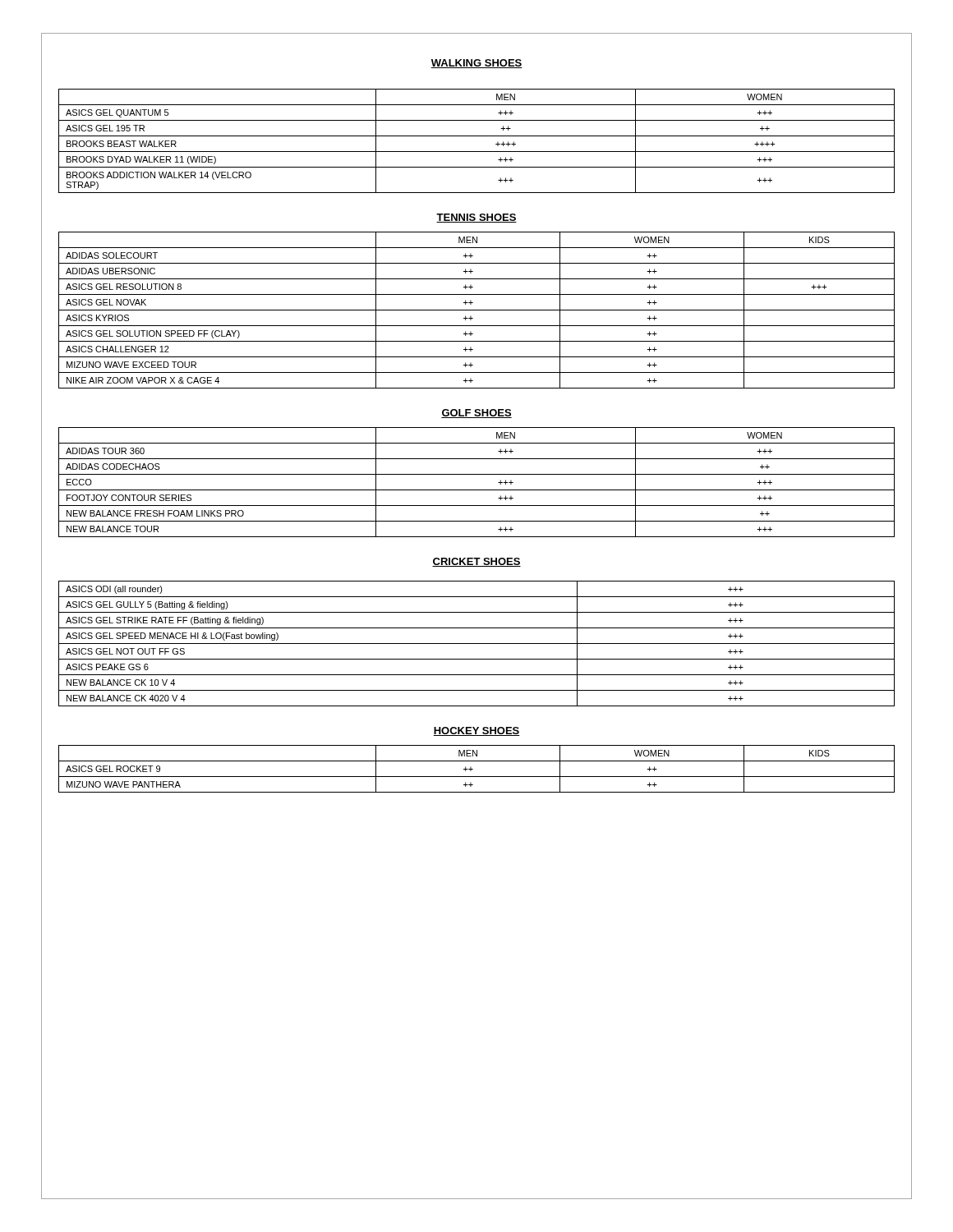This screenshot has width=953, height=1232.
Task: Where does it say "TENNIS SHOES"?
Action: [476, 217]
